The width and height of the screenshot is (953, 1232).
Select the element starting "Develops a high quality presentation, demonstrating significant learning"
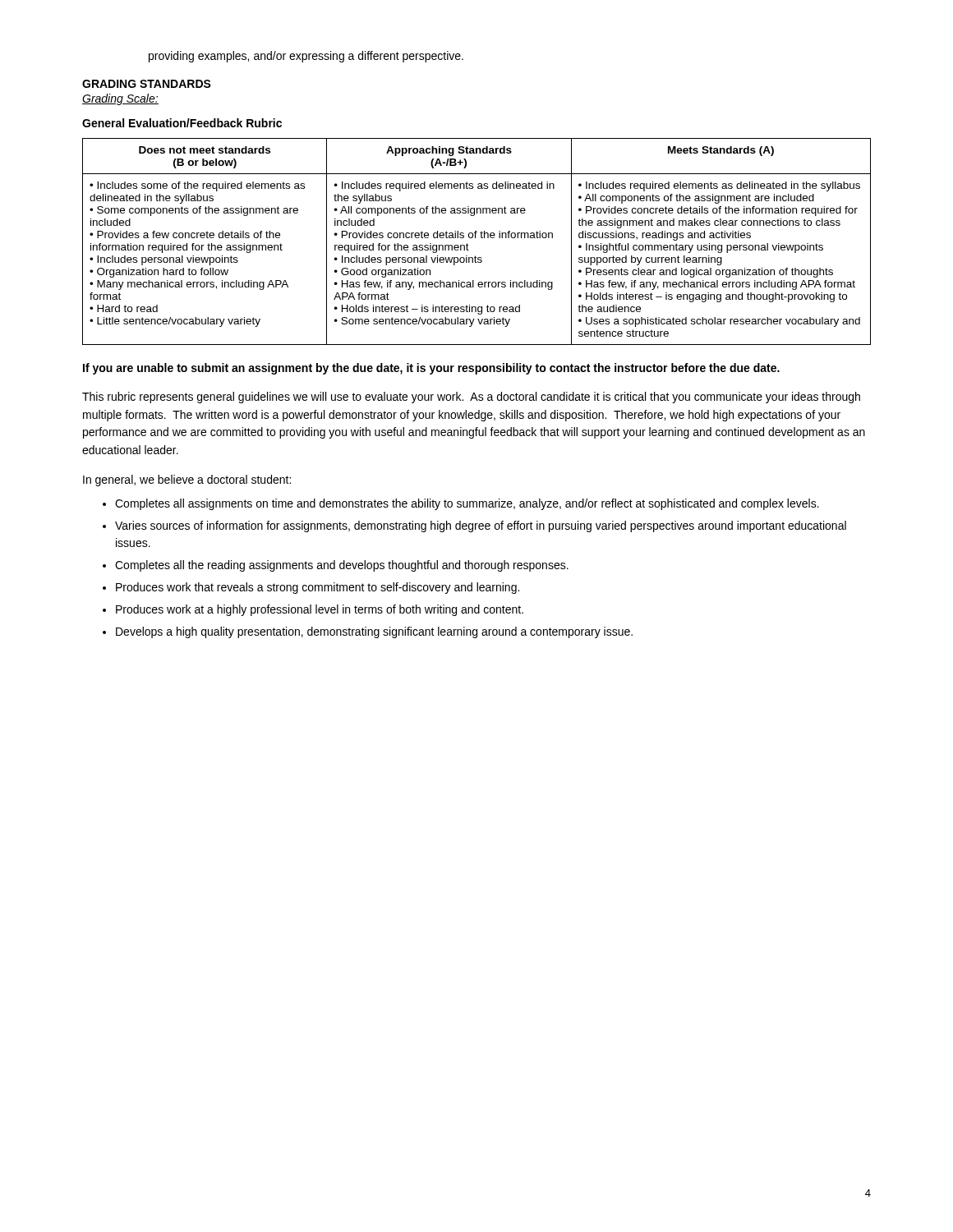[374, 632]
